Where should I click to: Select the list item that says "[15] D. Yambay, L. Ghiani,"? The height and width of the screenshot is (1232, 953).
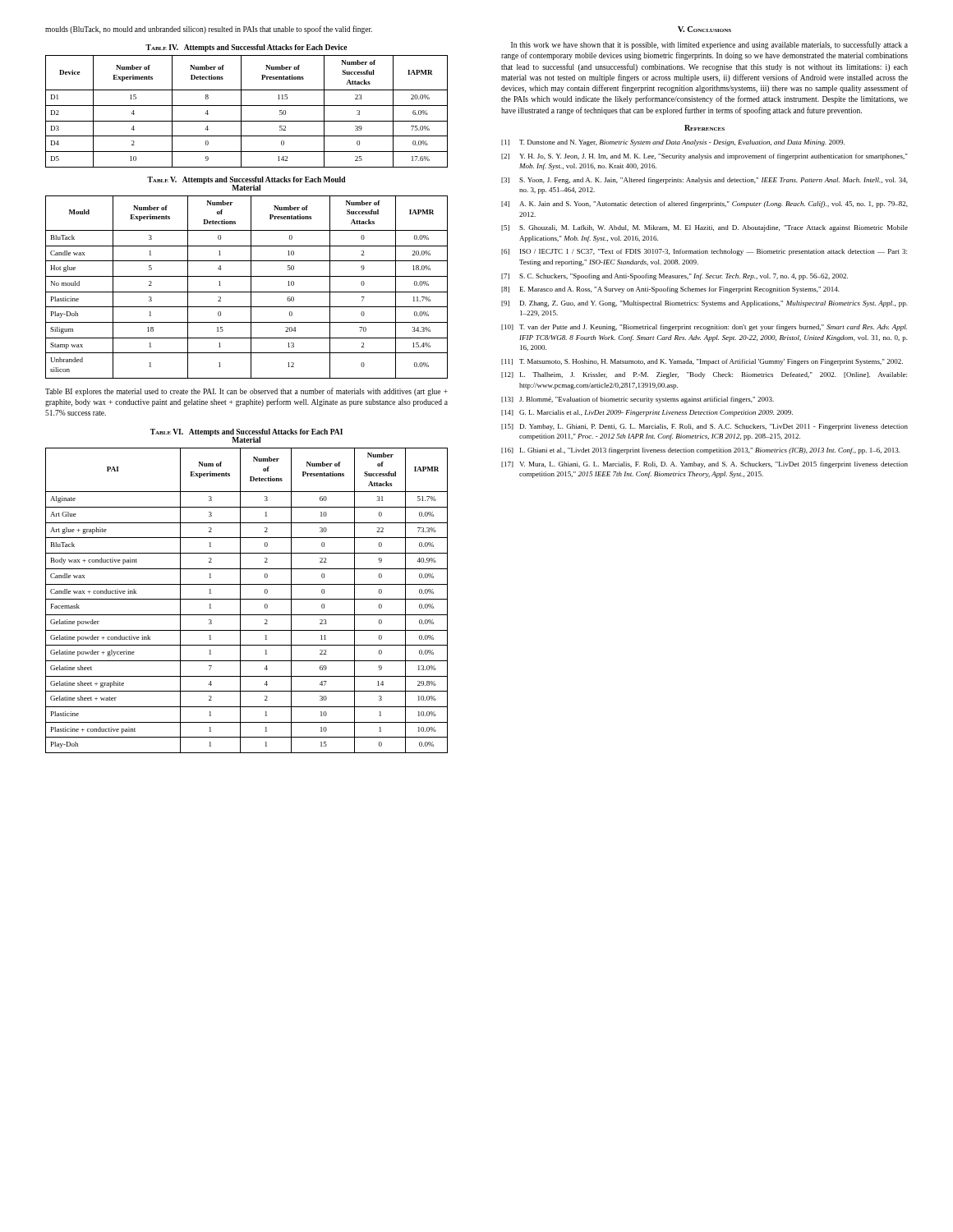tap(705, 431)
